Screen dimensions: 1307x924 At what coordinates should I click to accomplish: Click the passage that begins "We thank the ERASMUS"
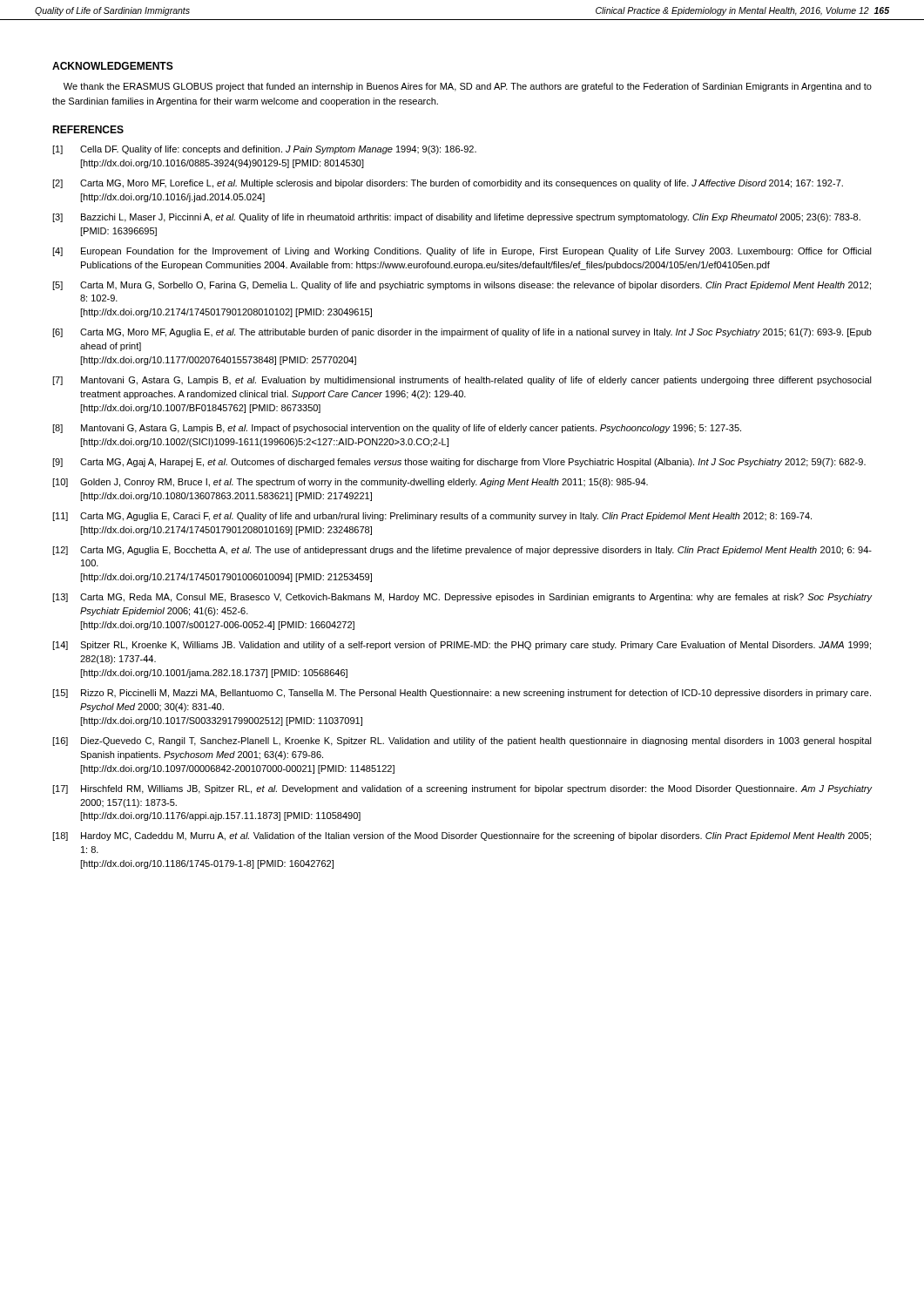pos(462,93)
